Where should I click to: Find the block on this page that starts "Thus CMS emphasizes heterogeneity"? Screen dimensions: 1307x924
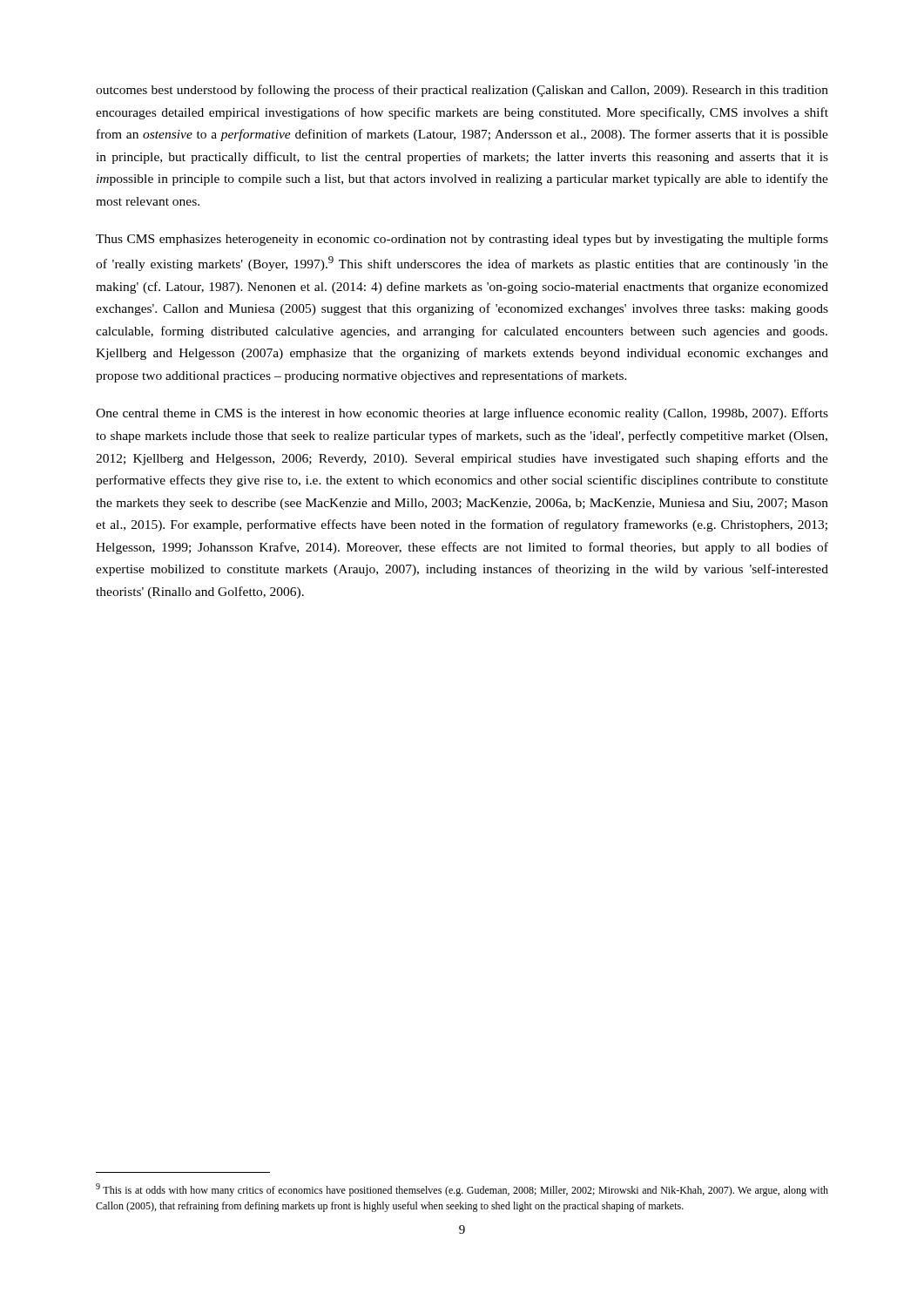pyautogui.click(x=462, y=307)
